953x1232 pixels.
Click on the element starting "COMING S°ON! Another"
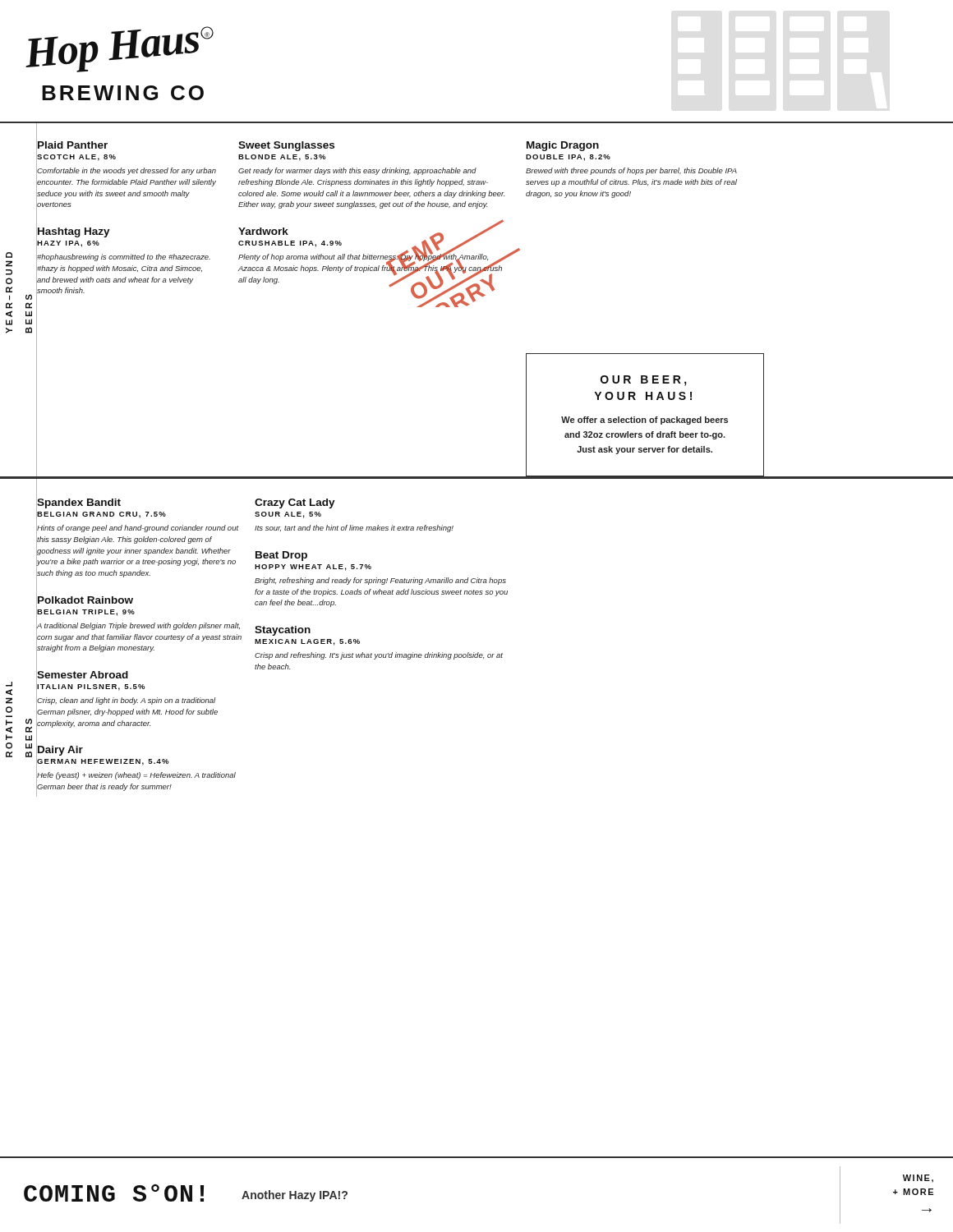[186, 1195]
